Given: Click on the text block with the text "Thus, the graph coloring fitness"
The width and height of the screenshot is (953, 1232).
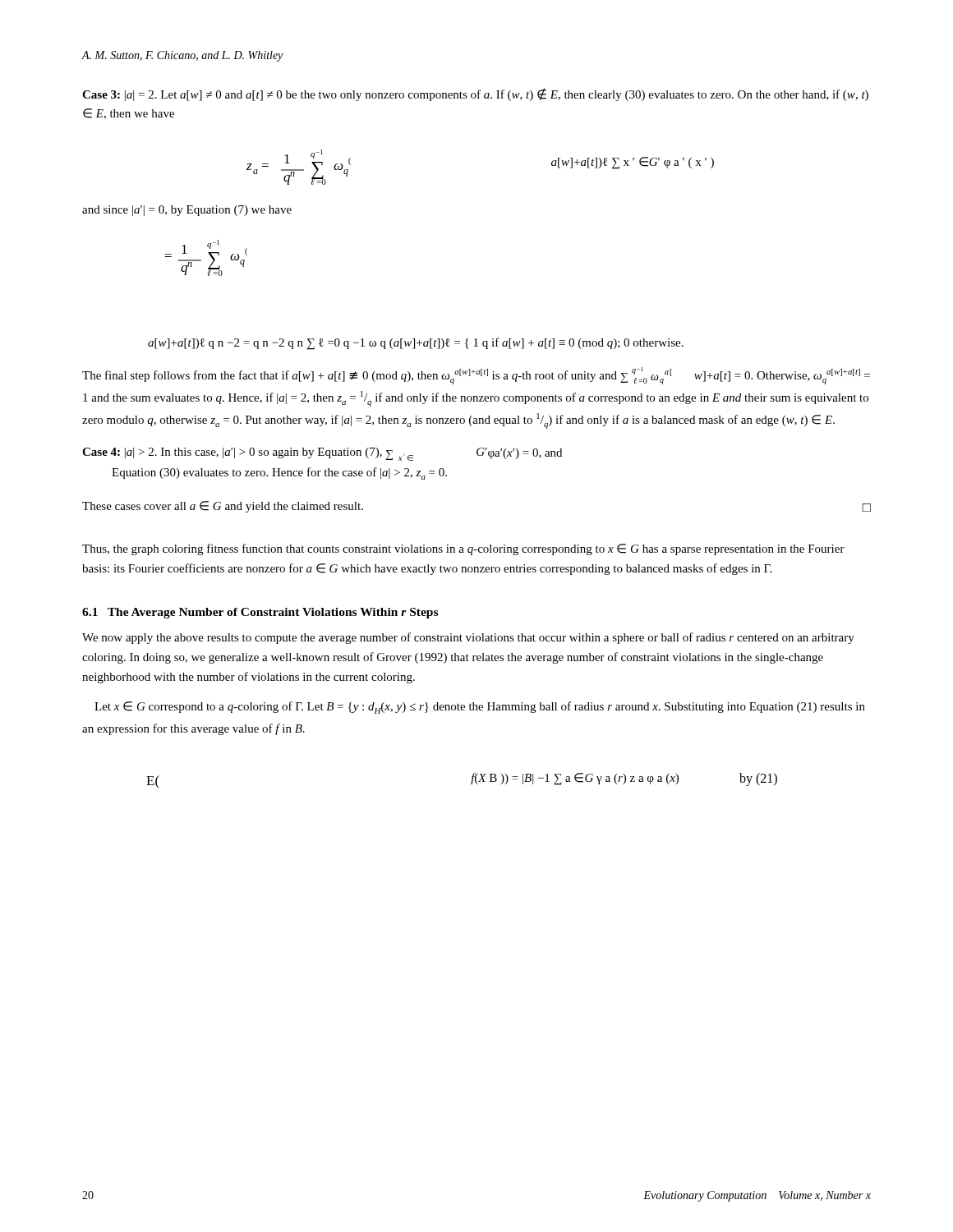Looking at the screenshot, I should click(x=463, y=559).
